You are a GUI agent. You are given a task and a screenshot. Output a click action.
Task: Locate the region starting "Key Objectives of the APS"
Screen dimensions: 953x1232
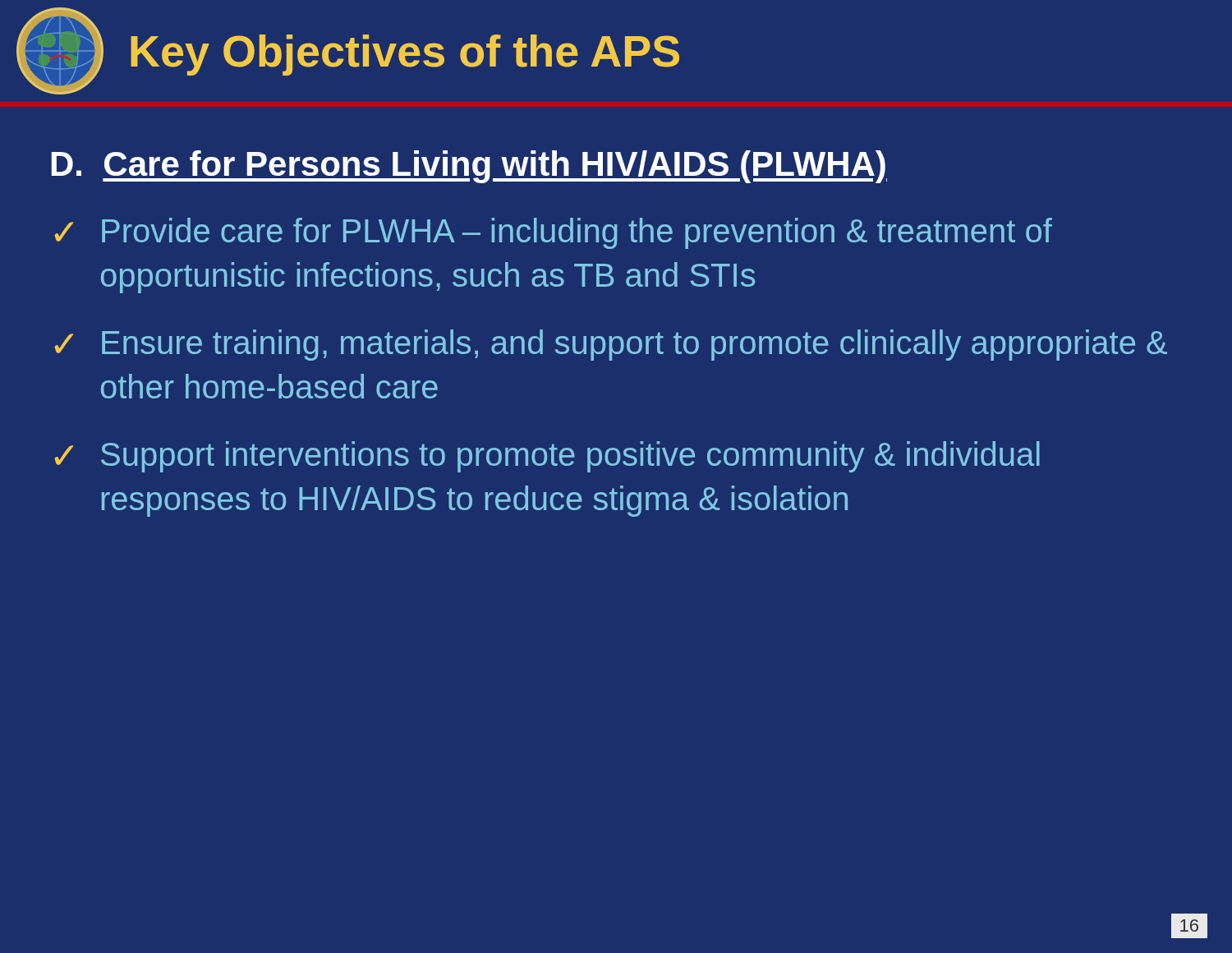[x=405, y=51]
